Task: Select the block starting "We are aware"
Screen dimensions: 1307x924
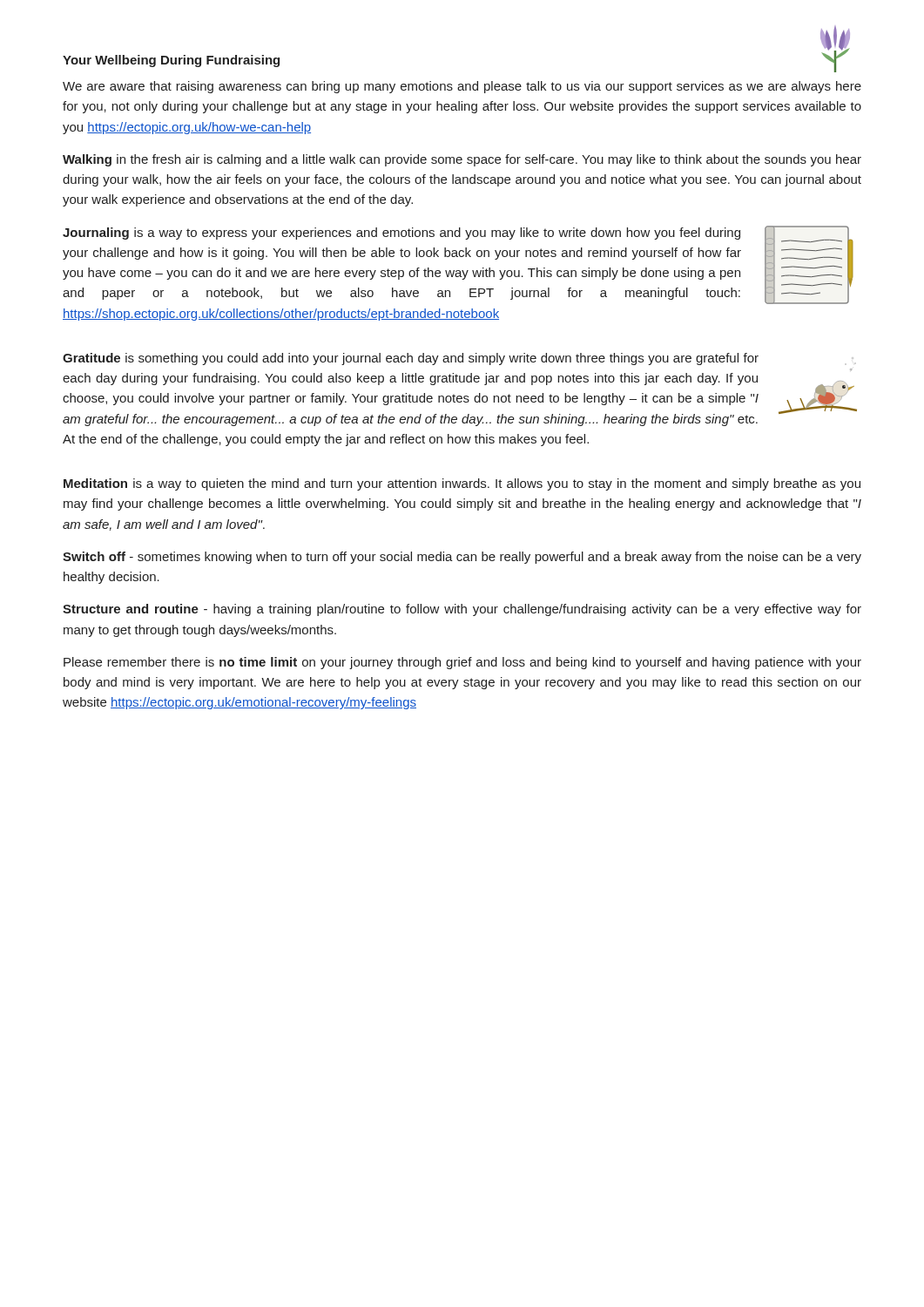Action: click(x=462, y=106)
